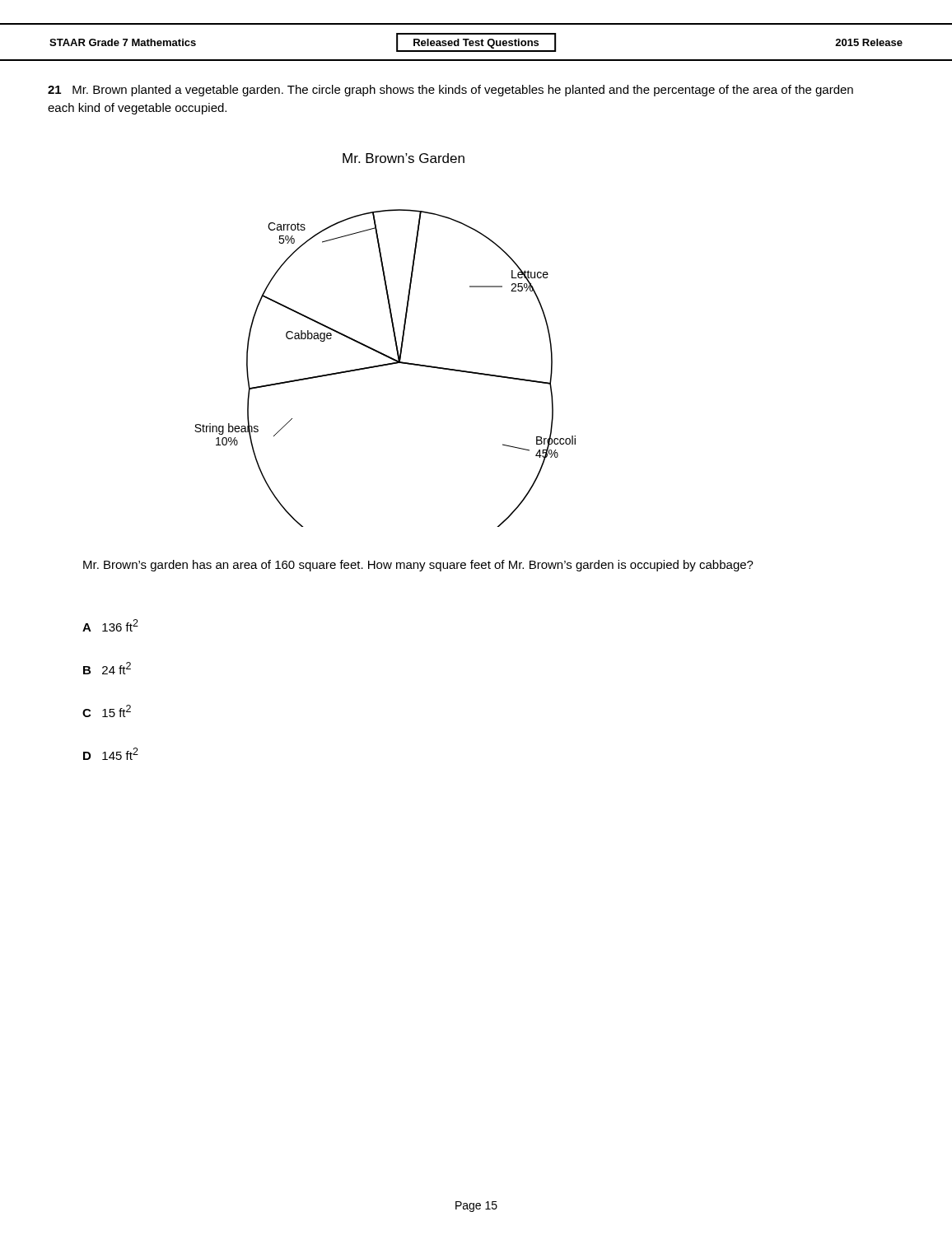
Task: Find "D 145 ft2" on this page
Action: pos(110,754)
